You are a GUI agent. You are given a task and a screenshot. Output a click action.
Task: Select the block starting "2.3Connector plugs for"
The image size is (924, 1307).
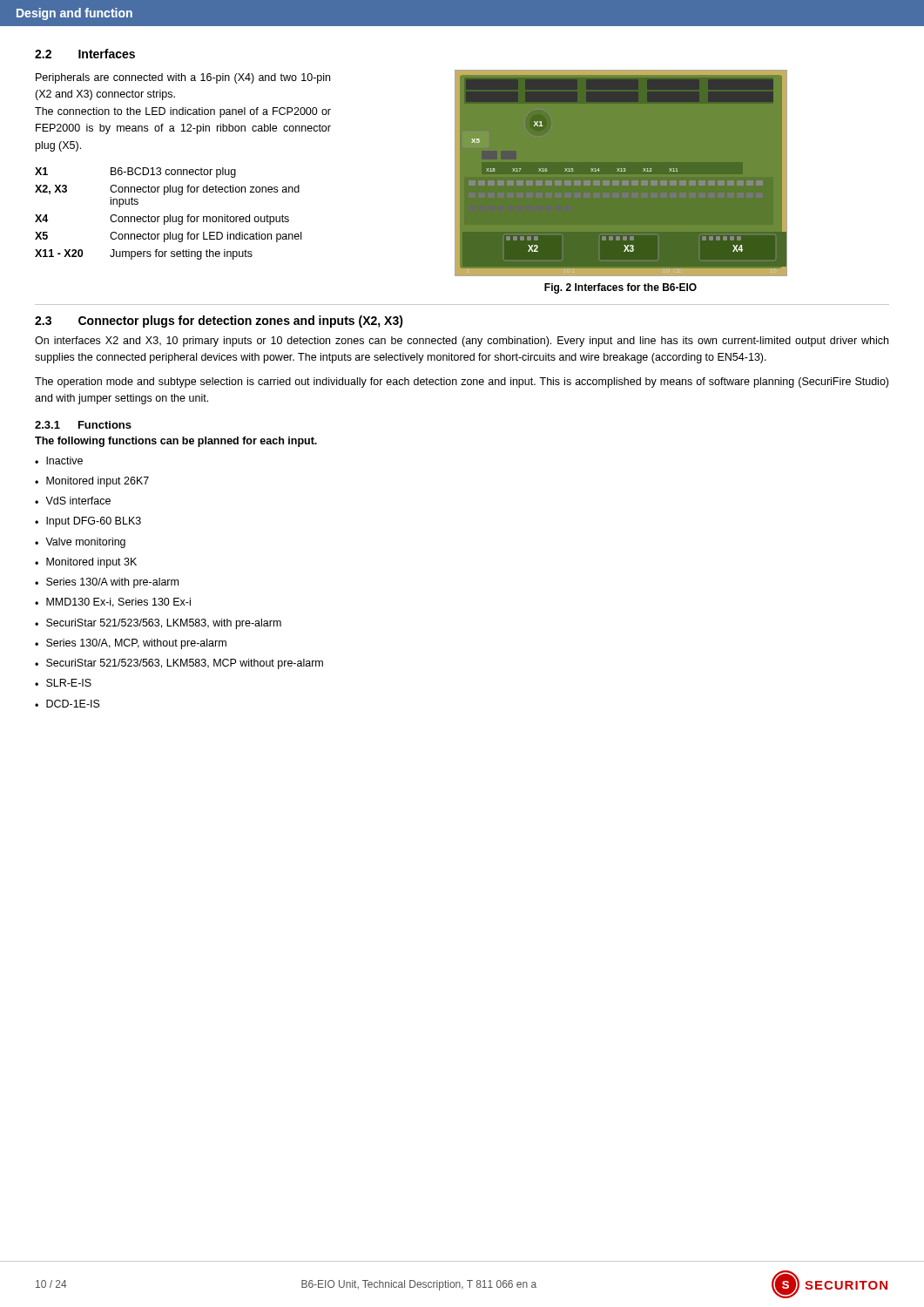(x=219, y=321)
